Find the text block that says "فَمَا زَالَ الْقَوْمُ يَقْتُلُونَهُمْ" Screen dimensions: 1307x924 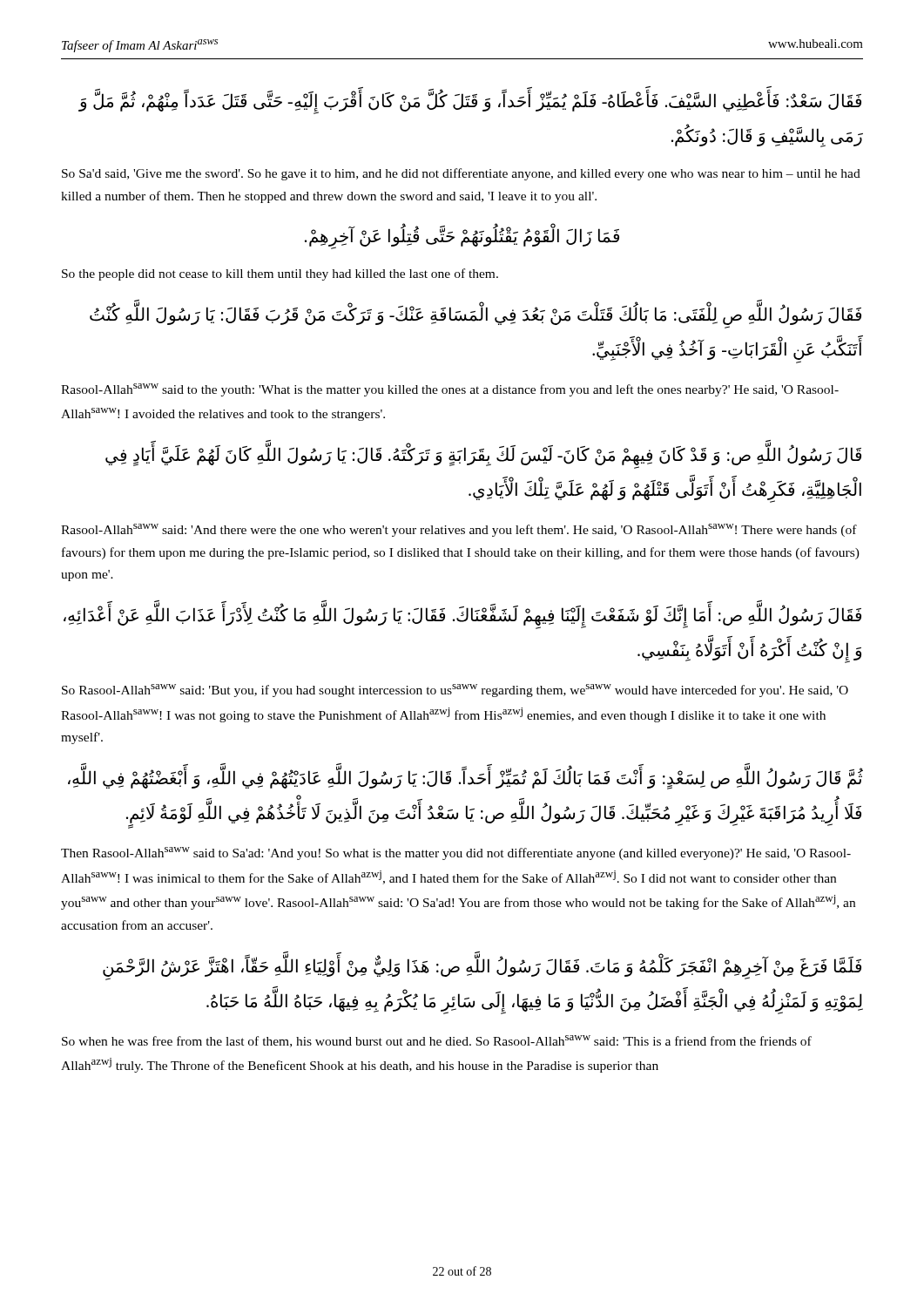coord(462,236)
